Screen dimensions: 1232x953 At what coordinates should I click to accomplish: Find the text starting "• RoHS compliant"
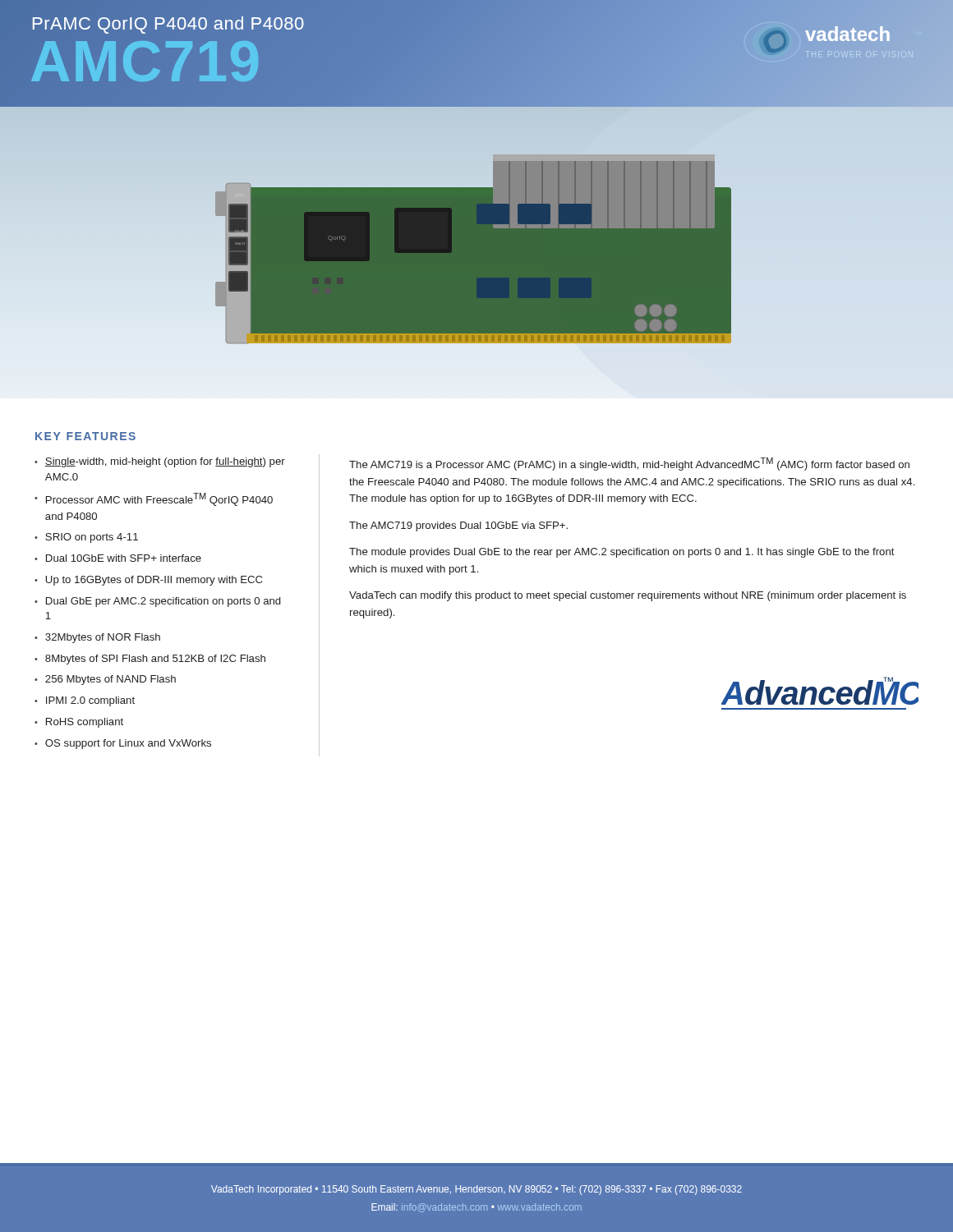pyautogui.click(x=79, y=722)
